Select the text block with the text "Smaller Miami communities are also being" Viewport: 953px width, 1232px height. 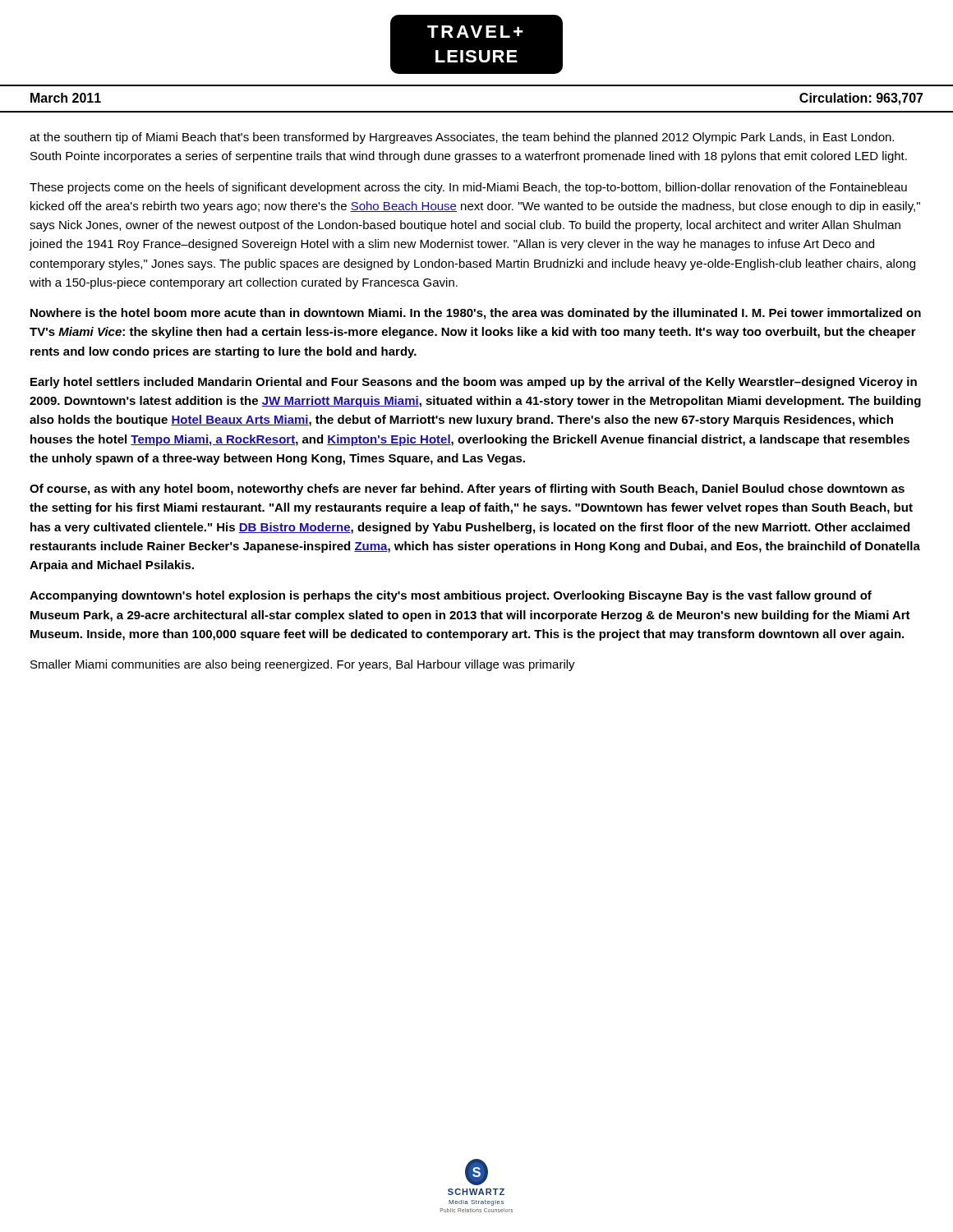(476, 664)
